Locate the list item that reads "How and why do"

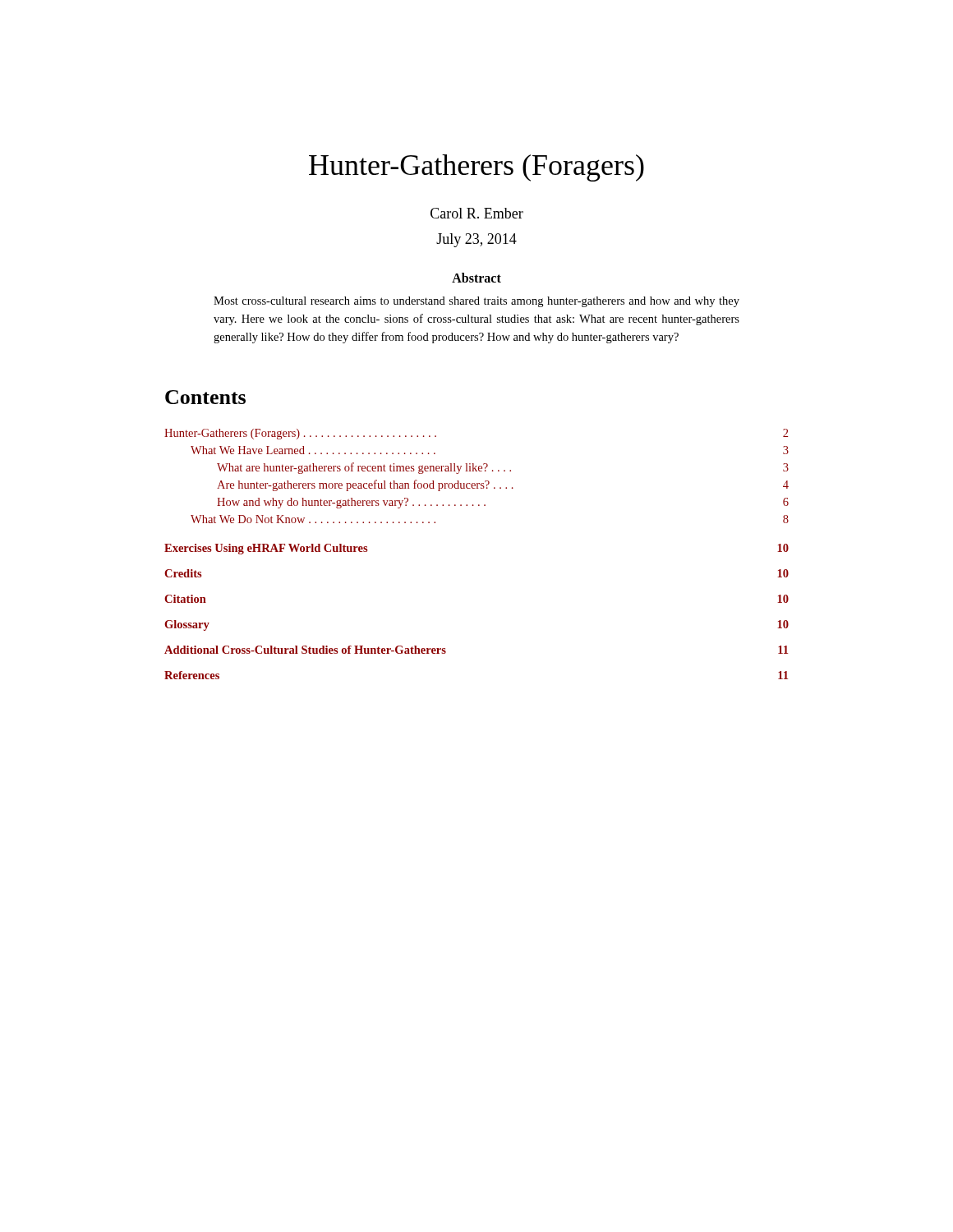(x=476, y=502)
